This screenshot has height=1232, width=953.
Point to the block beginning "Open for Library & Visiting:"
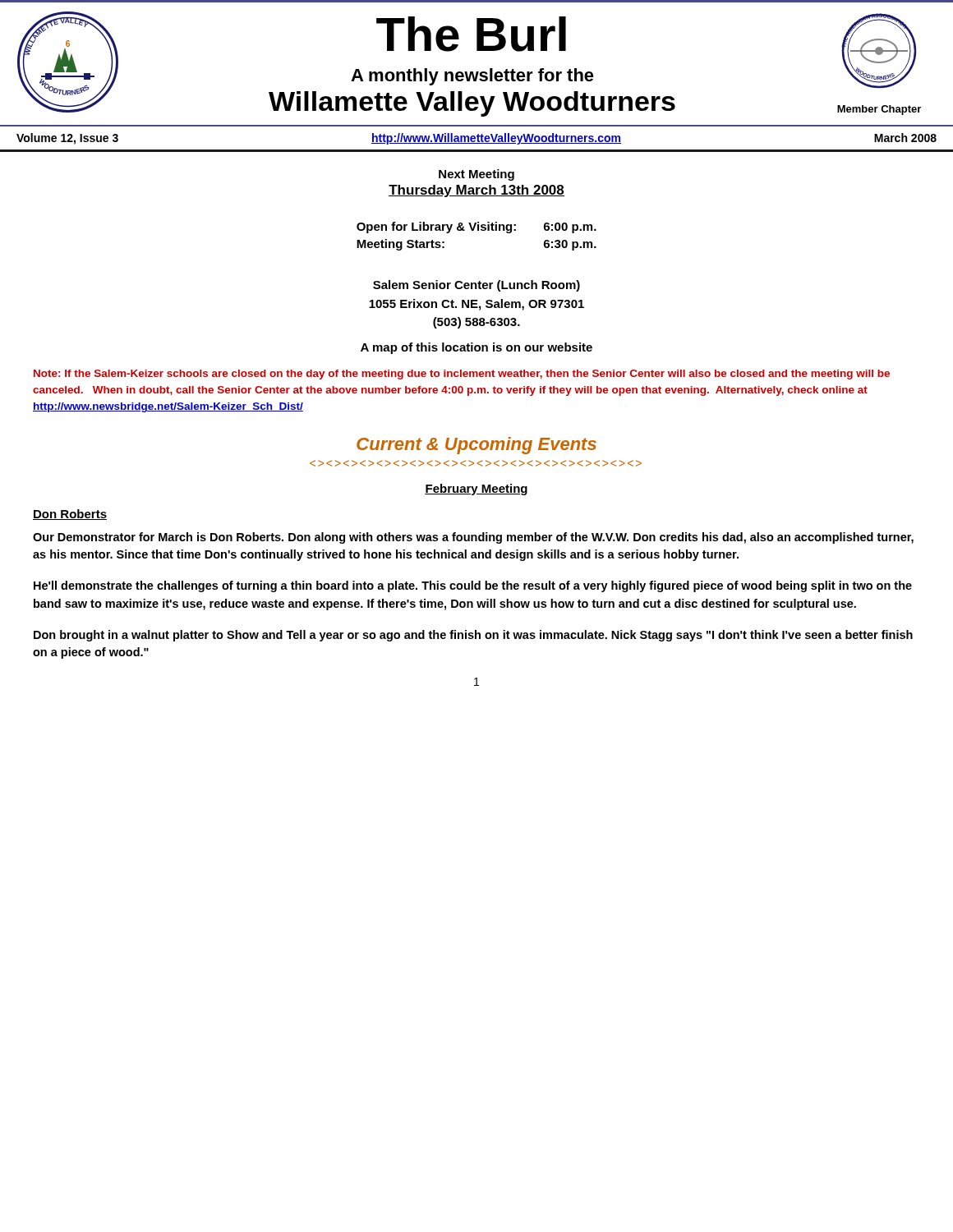pos(476,235)
